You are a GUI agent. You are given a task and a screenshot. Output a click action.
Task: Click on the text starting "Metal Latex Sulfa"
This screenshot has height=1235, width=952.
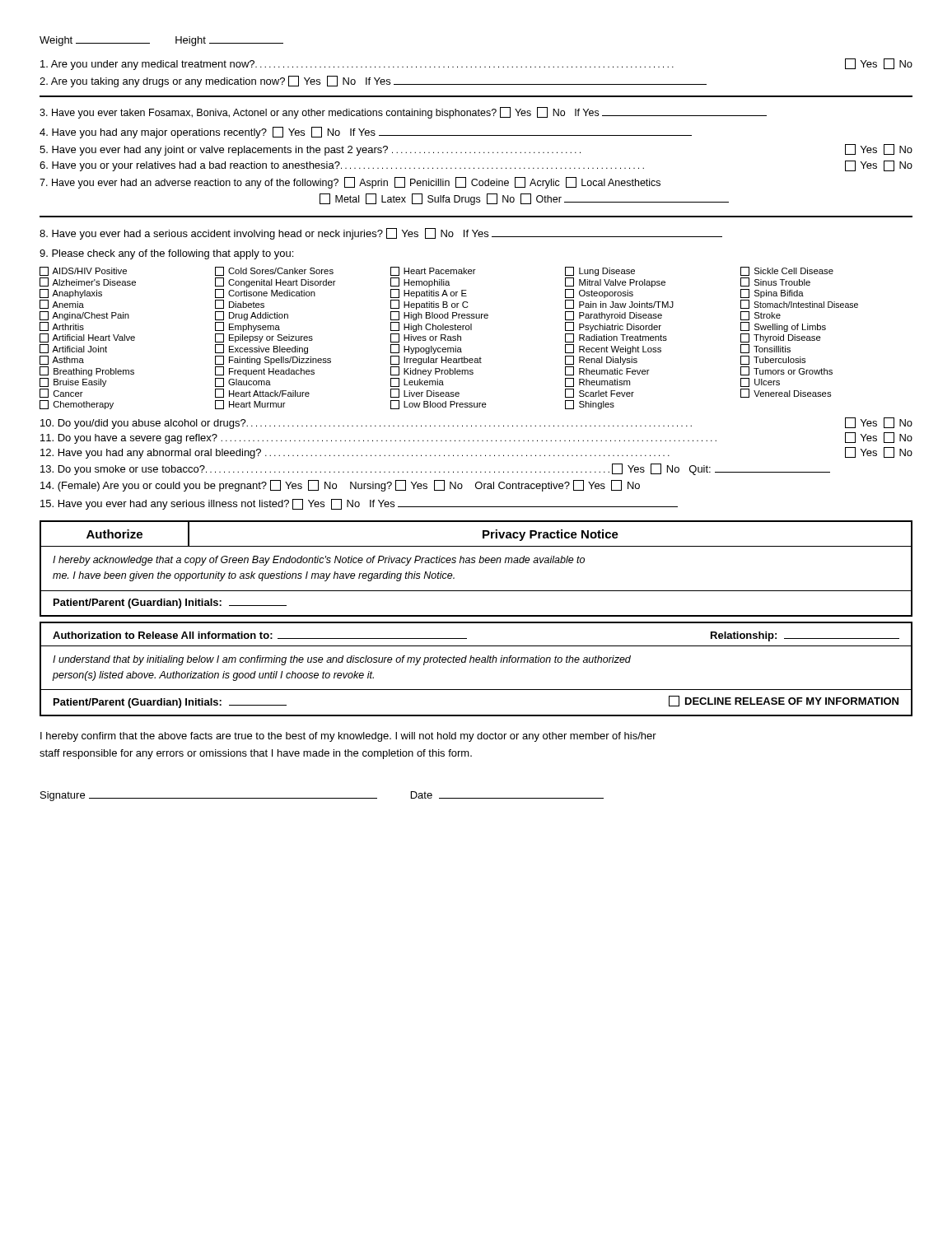pos(524,199)
